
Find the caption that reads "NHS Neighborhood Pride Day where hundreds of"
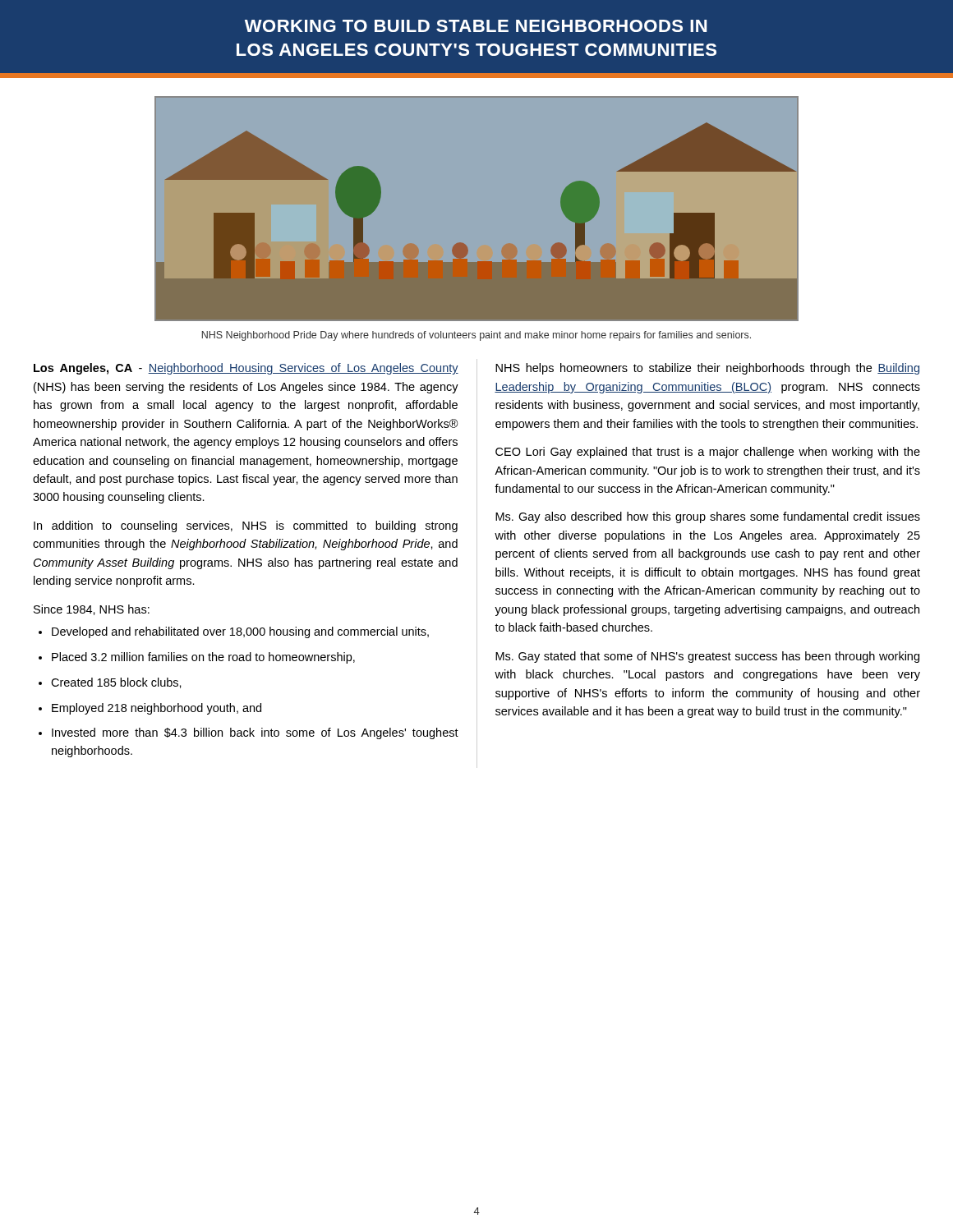(476, 335)
